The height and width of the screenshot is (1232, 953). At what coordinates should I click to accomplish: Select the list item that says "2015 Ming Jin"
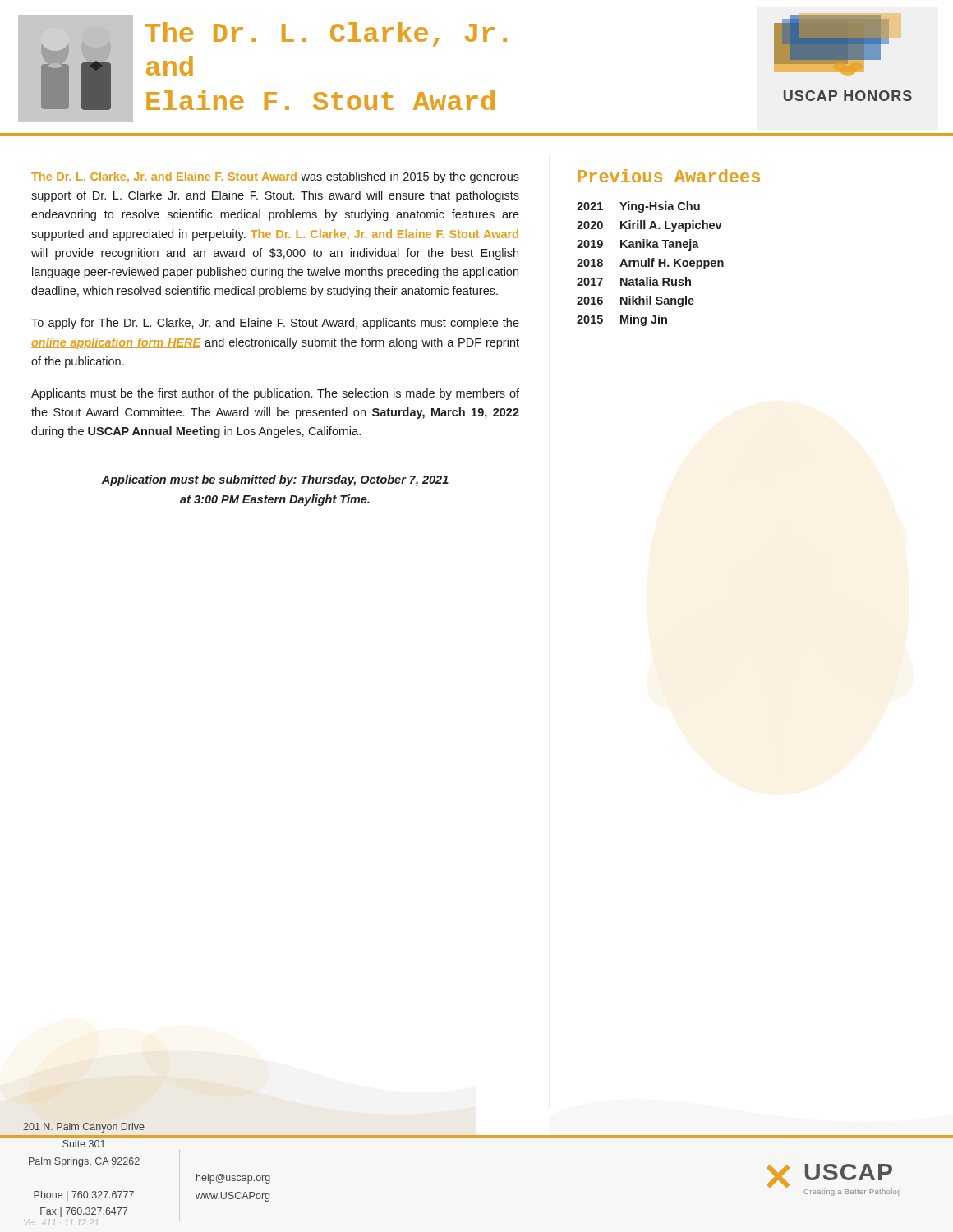click(622, 320)
